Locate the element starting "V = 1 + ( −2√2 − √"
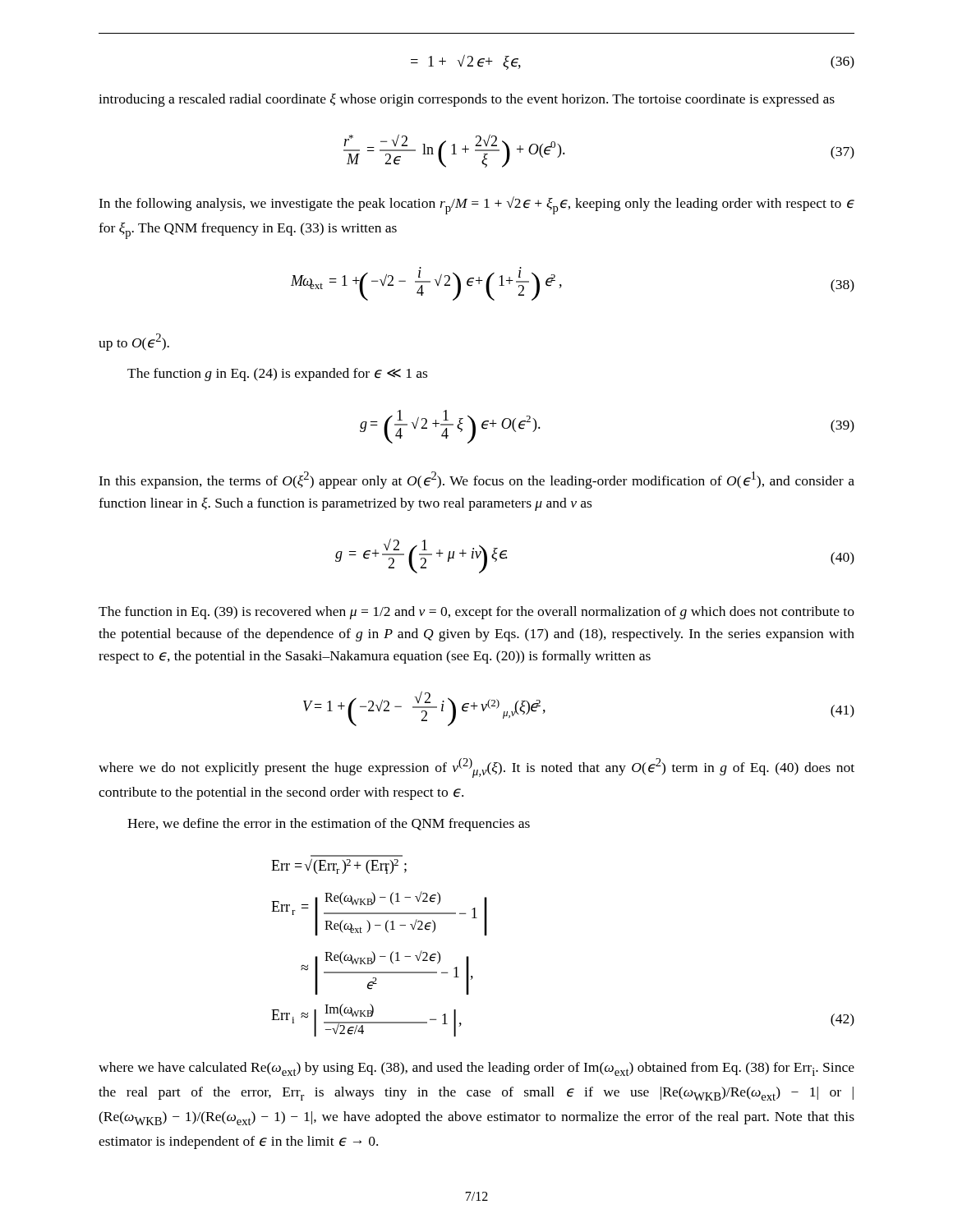Image resolution: width=953 pixels, height=1232 pixels. pos(476,710)
